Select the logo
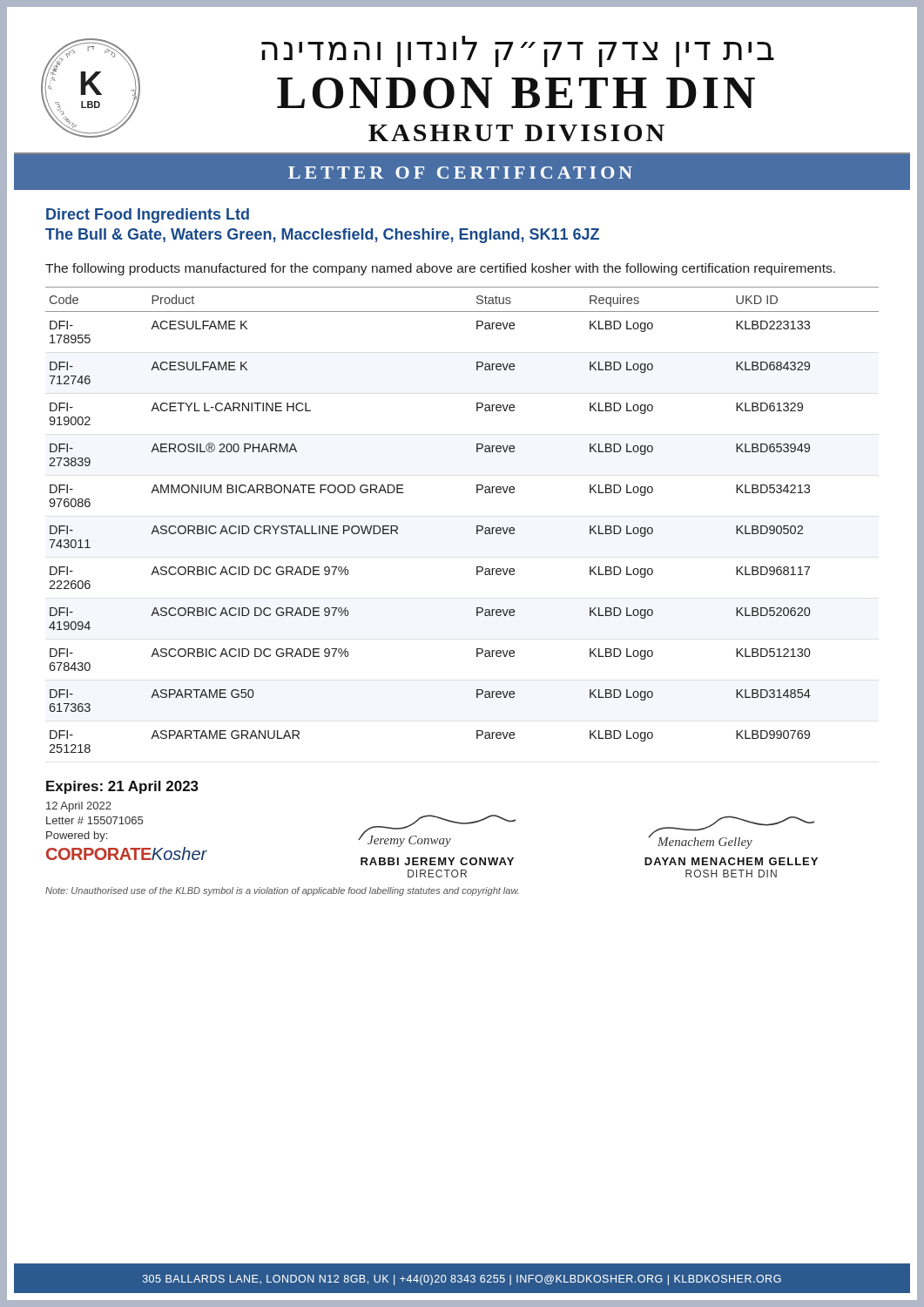924x1307 pixels. 462,84
